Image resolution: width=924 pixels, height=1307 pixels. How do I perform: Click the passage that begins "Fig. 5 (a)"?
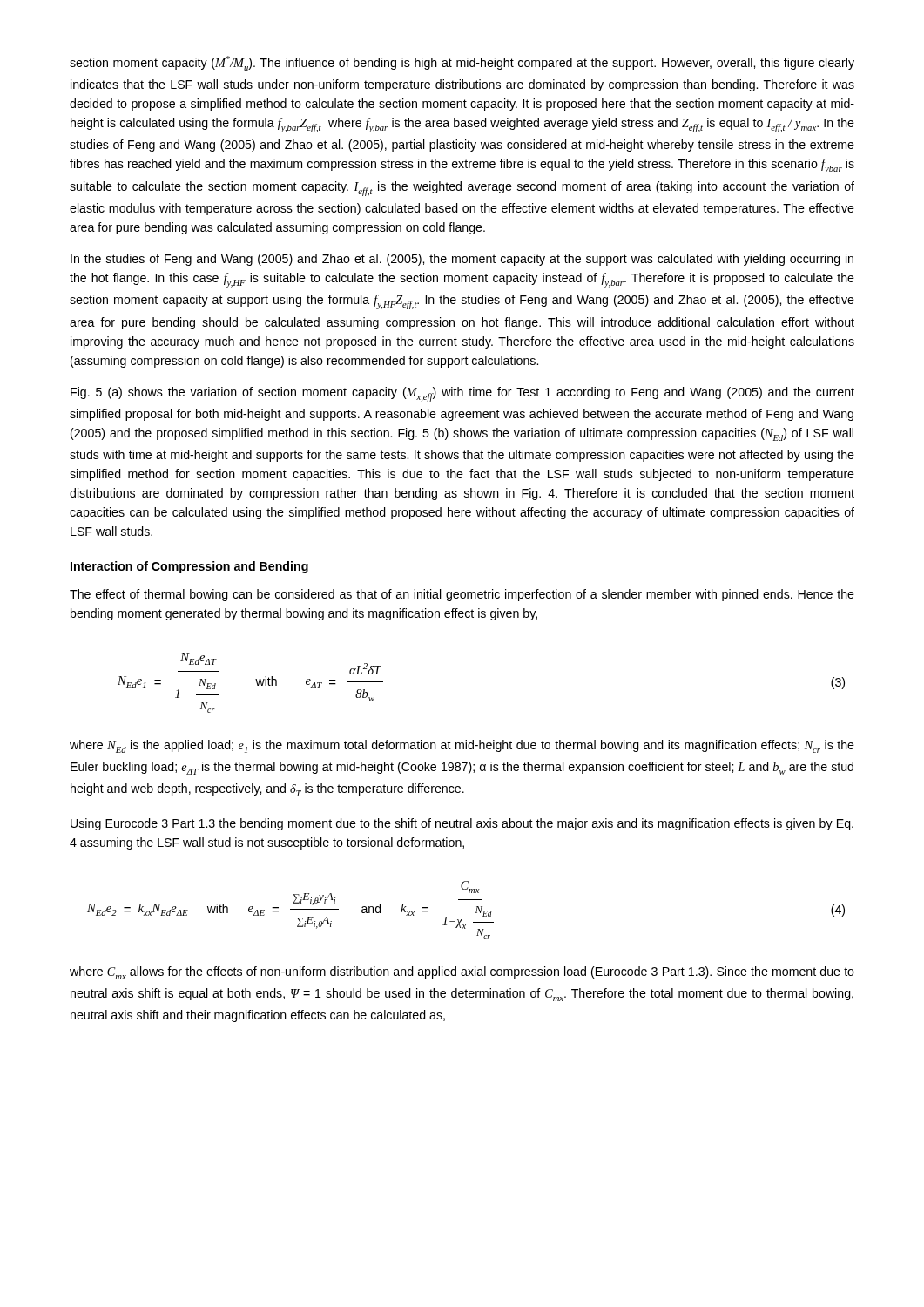462,462
